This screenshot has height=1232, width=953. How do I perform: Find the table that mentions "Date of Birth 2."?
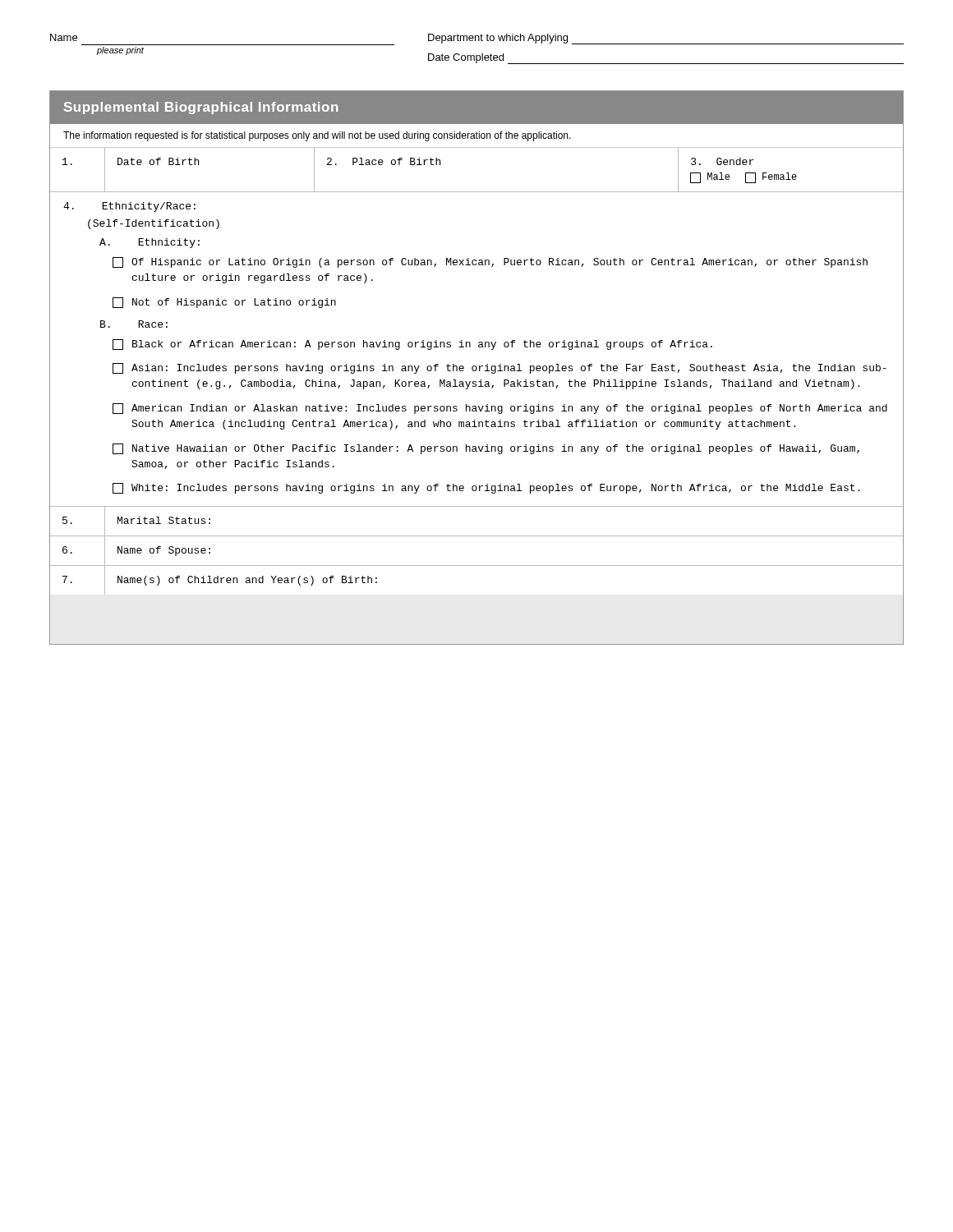pos(476,170)
